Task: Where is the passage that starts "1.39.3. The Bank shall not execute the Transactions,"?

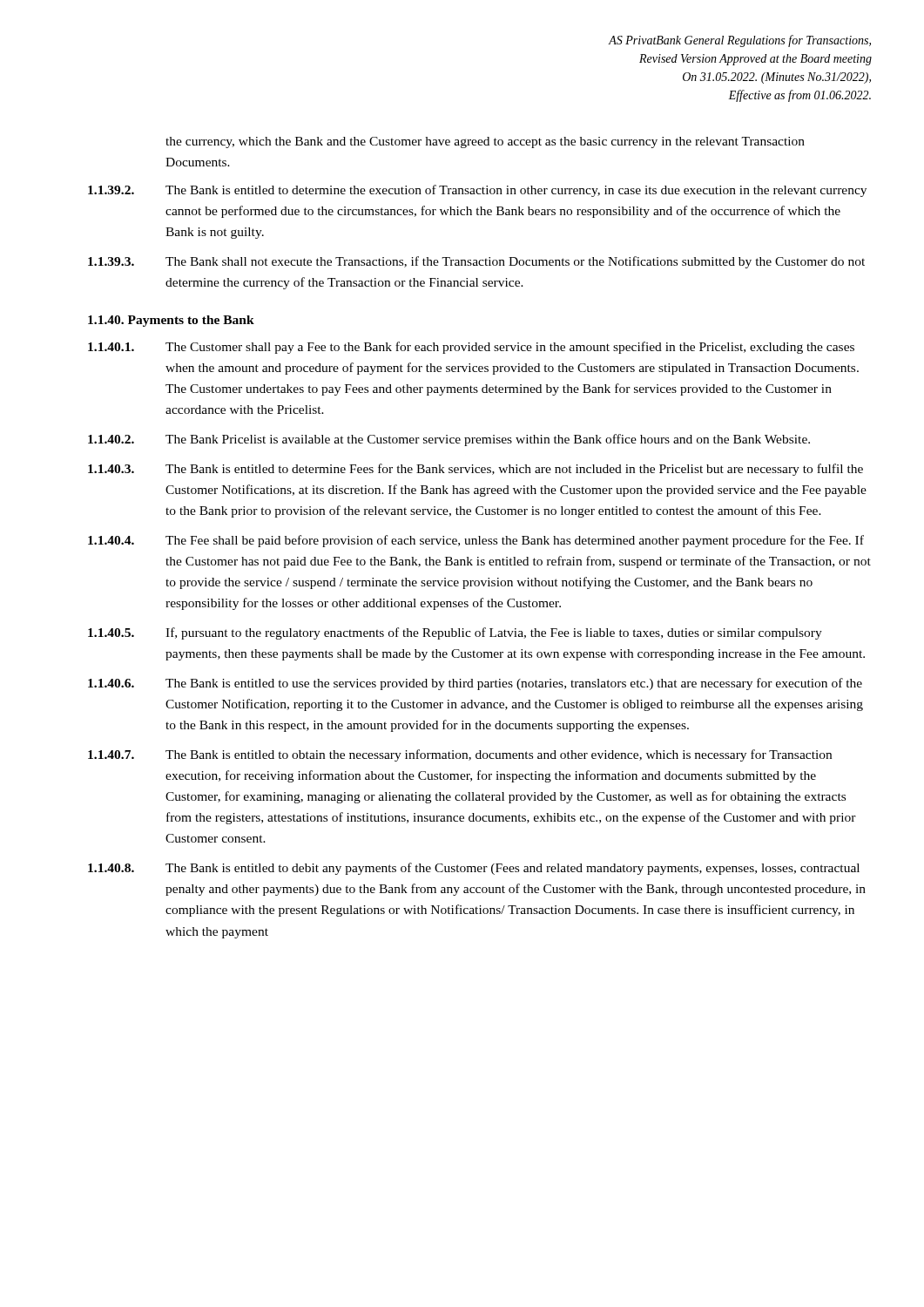Action: 479,272
